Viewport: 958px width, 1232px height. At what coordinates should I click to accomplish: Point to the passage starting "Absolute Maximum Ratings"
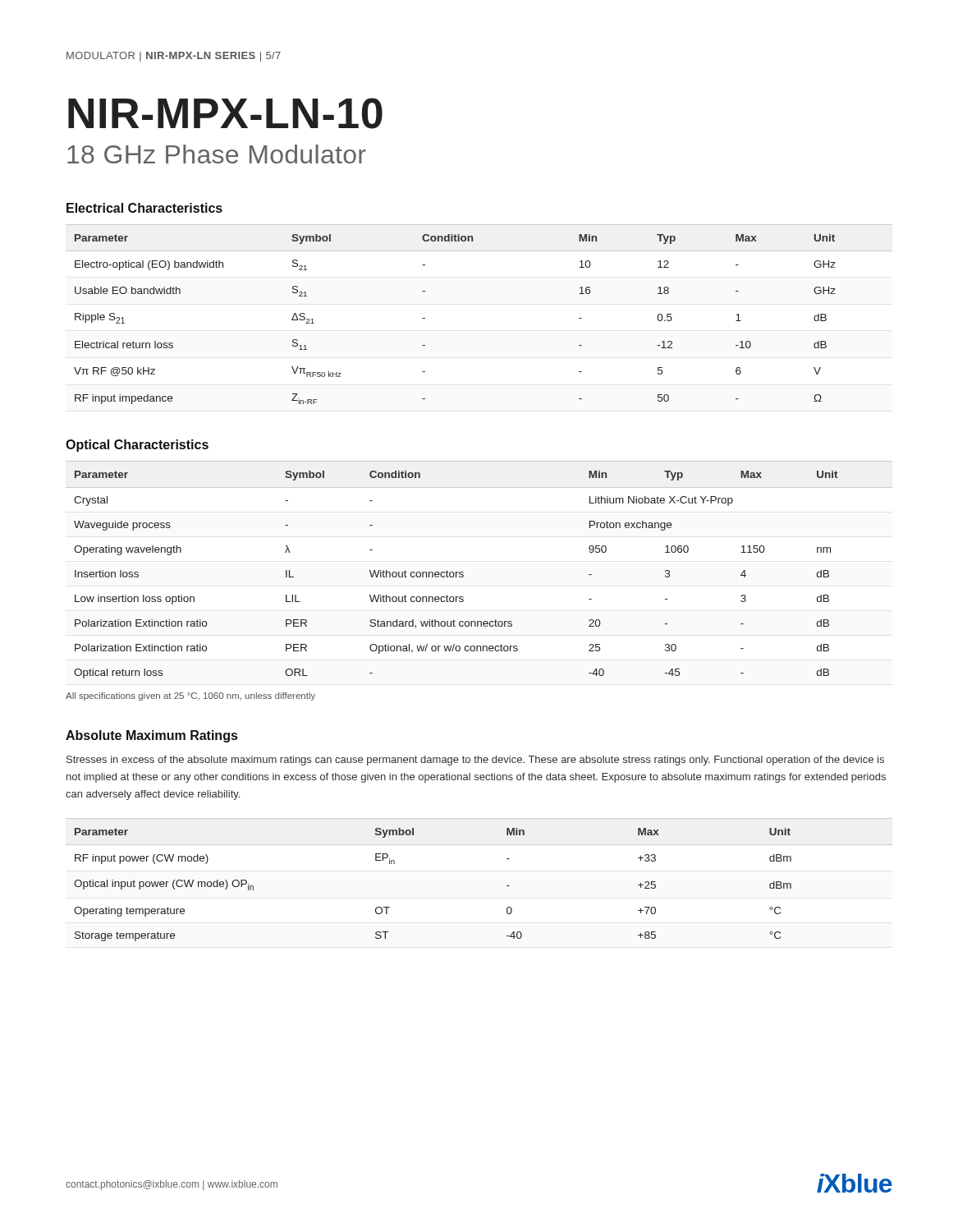click(152, 736)
